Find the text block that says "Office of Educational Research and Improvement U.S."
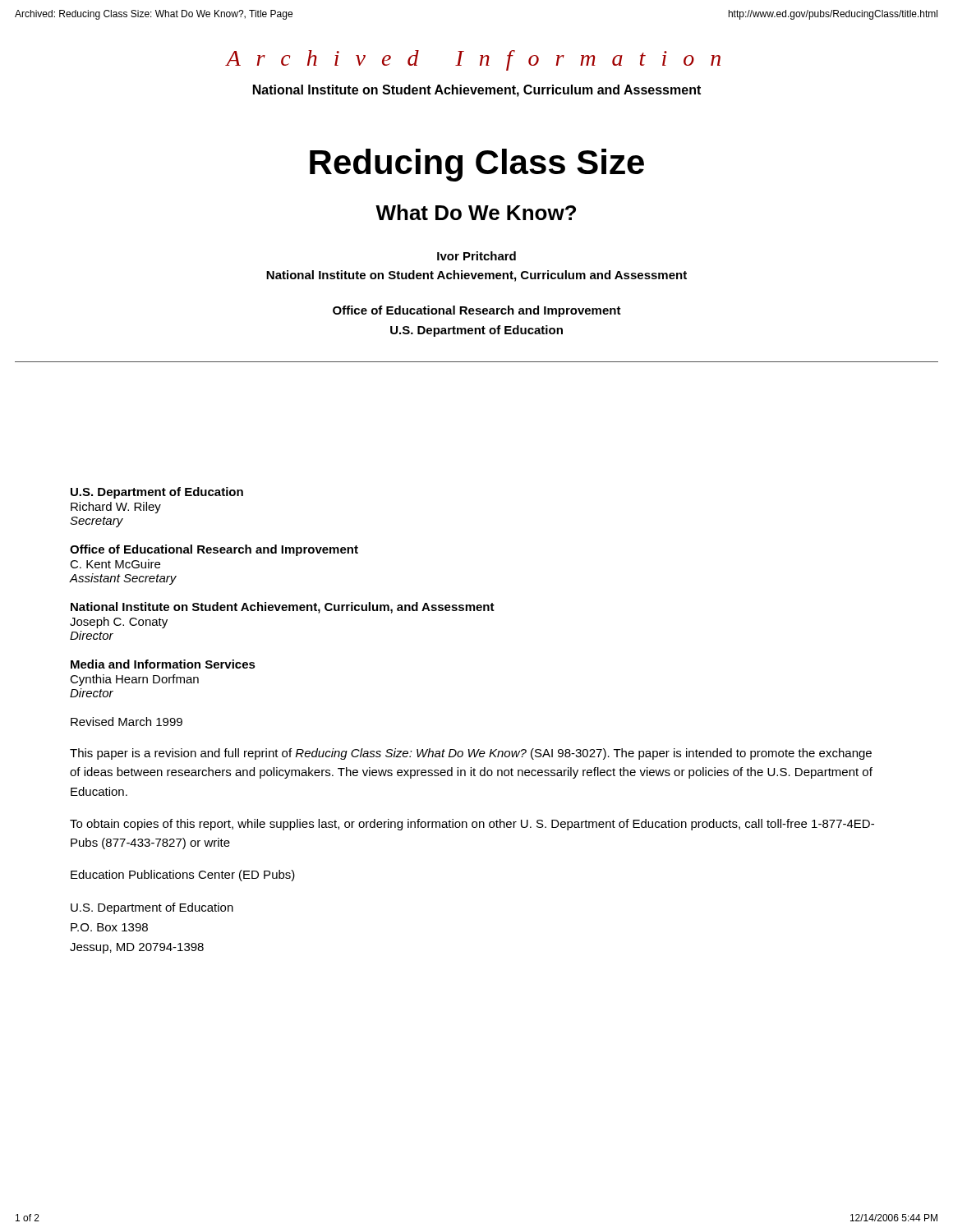 (x=476, y=320)
